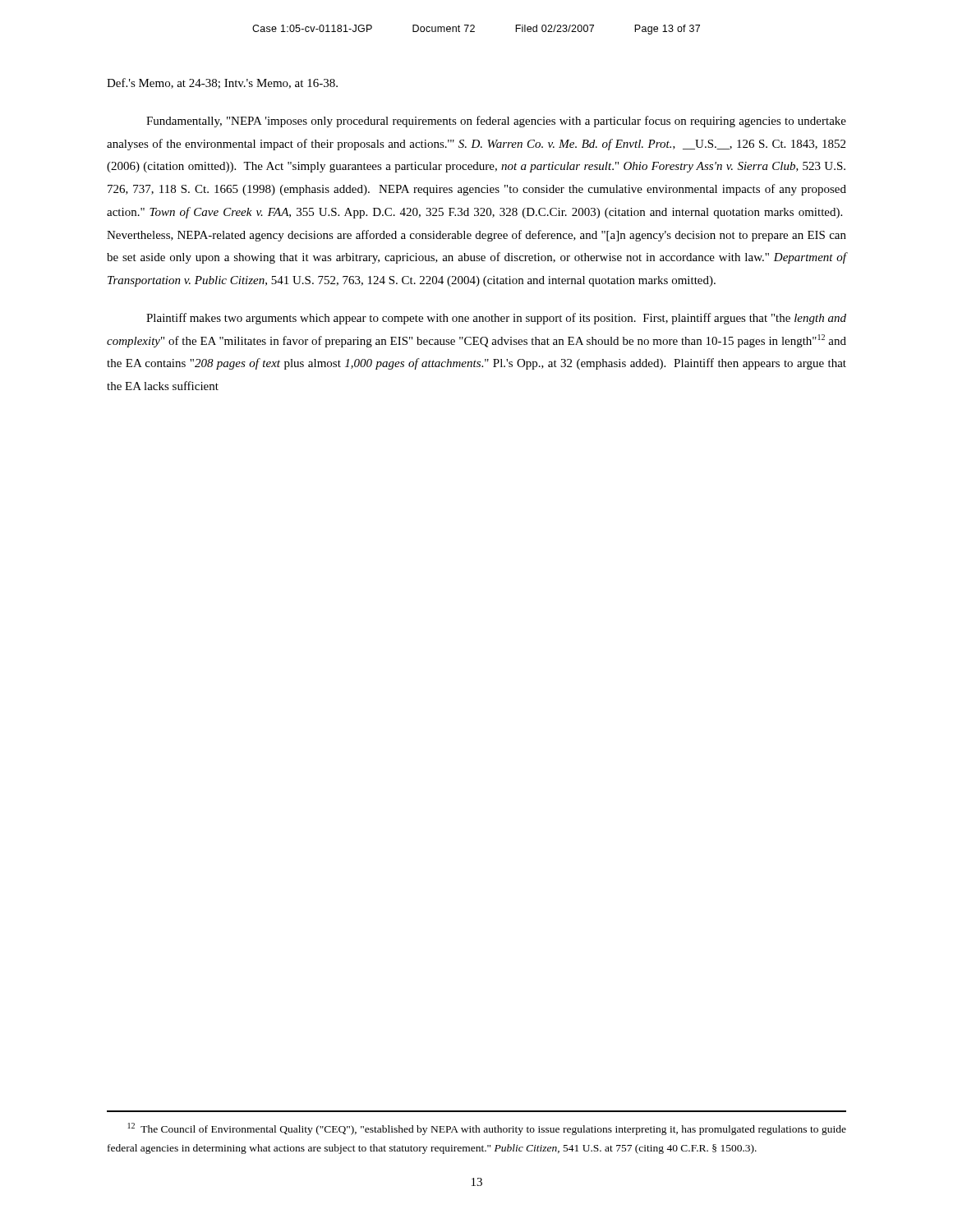This screenshot has width=953, height=1232.
Task: Find the text block that reads "Plaintiff makes two arguments"
Action: [476, 352]
